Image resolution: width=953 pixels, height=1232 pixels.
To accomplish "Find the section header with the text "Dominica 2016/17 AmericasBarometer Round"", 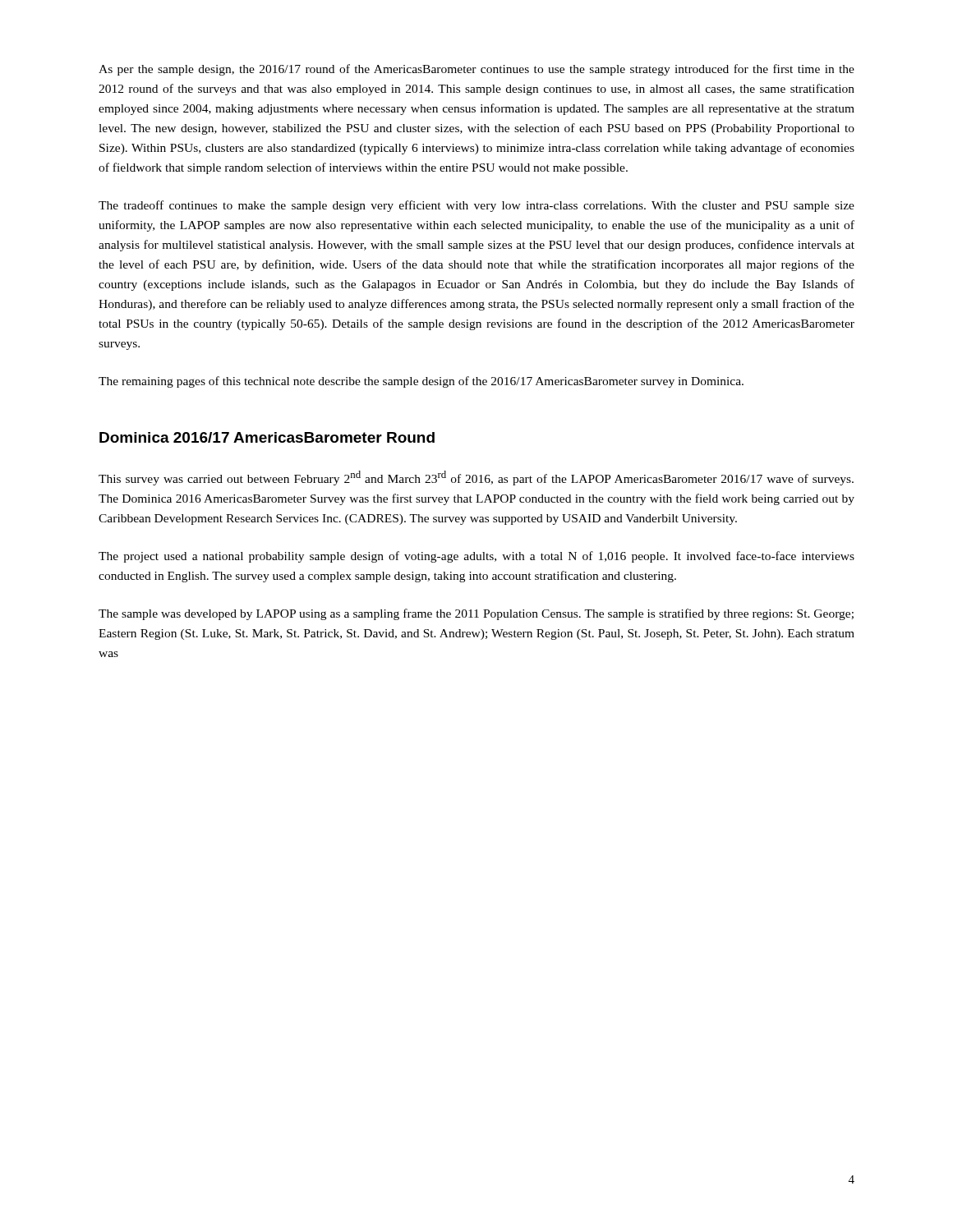I will pyautogui.click(x=267, y=438).
